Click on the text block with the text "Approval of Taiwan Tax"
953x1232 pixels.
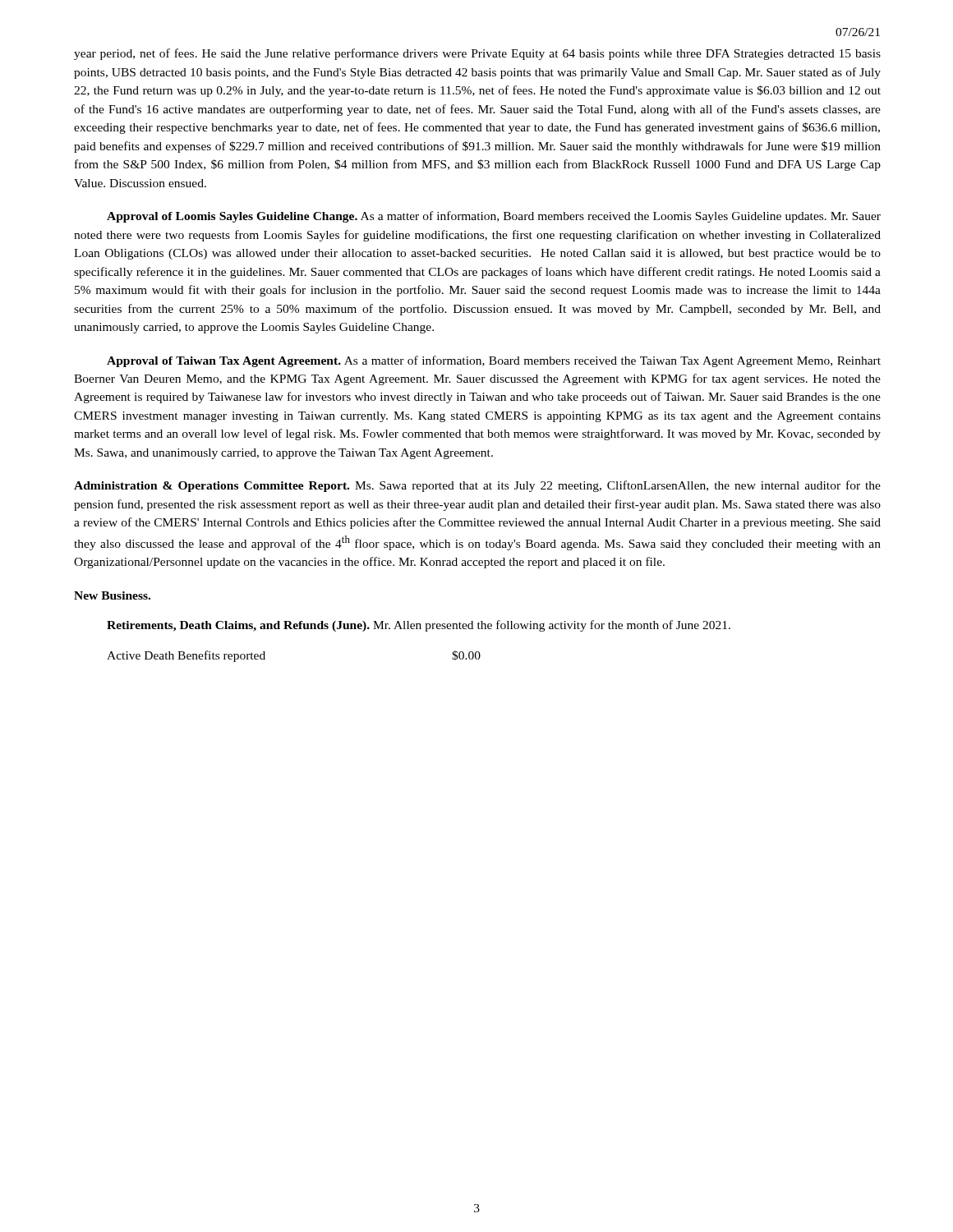[477, 406]
